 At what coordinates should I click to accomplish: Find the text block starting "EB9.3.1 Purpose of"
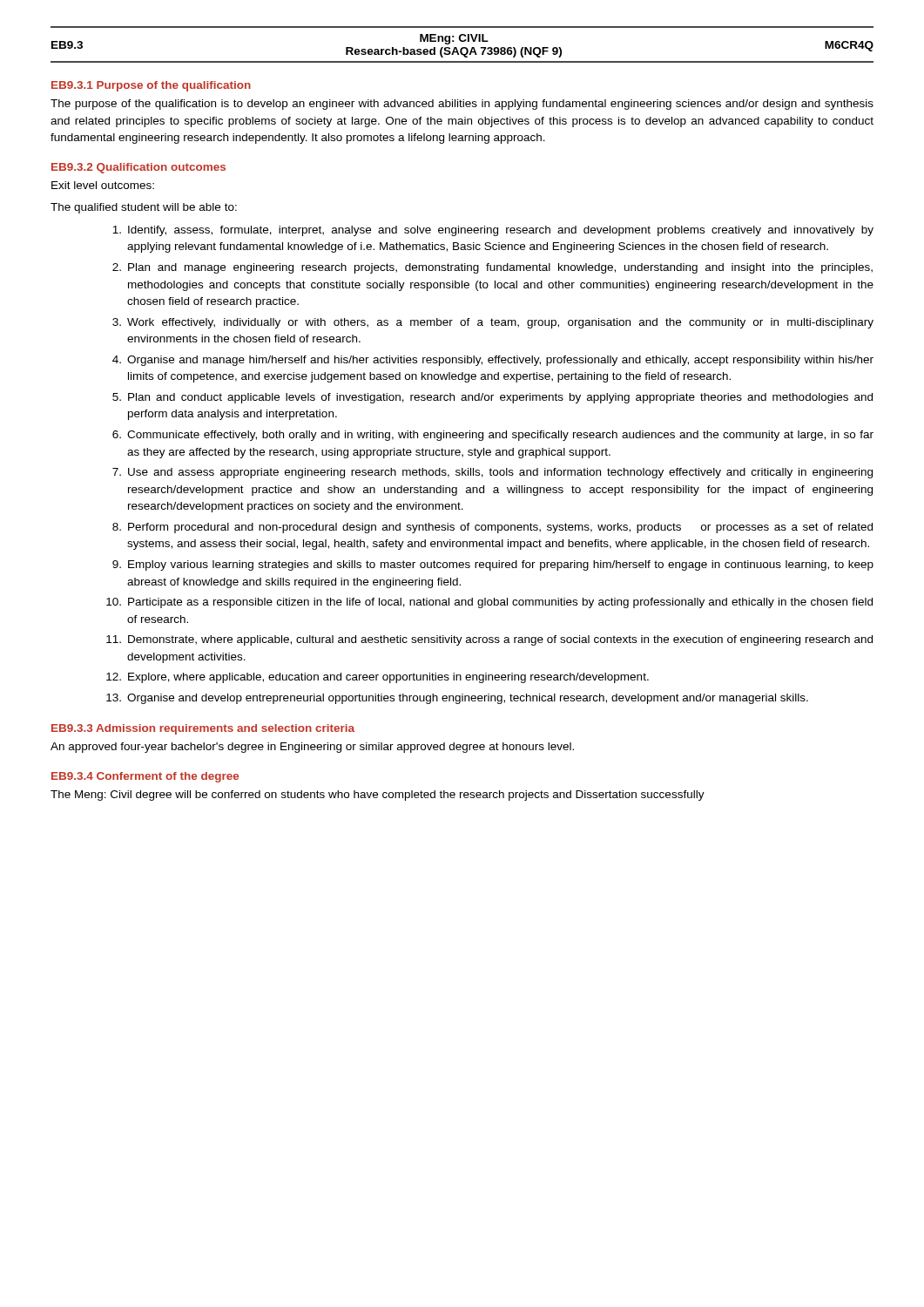[151, 85]
